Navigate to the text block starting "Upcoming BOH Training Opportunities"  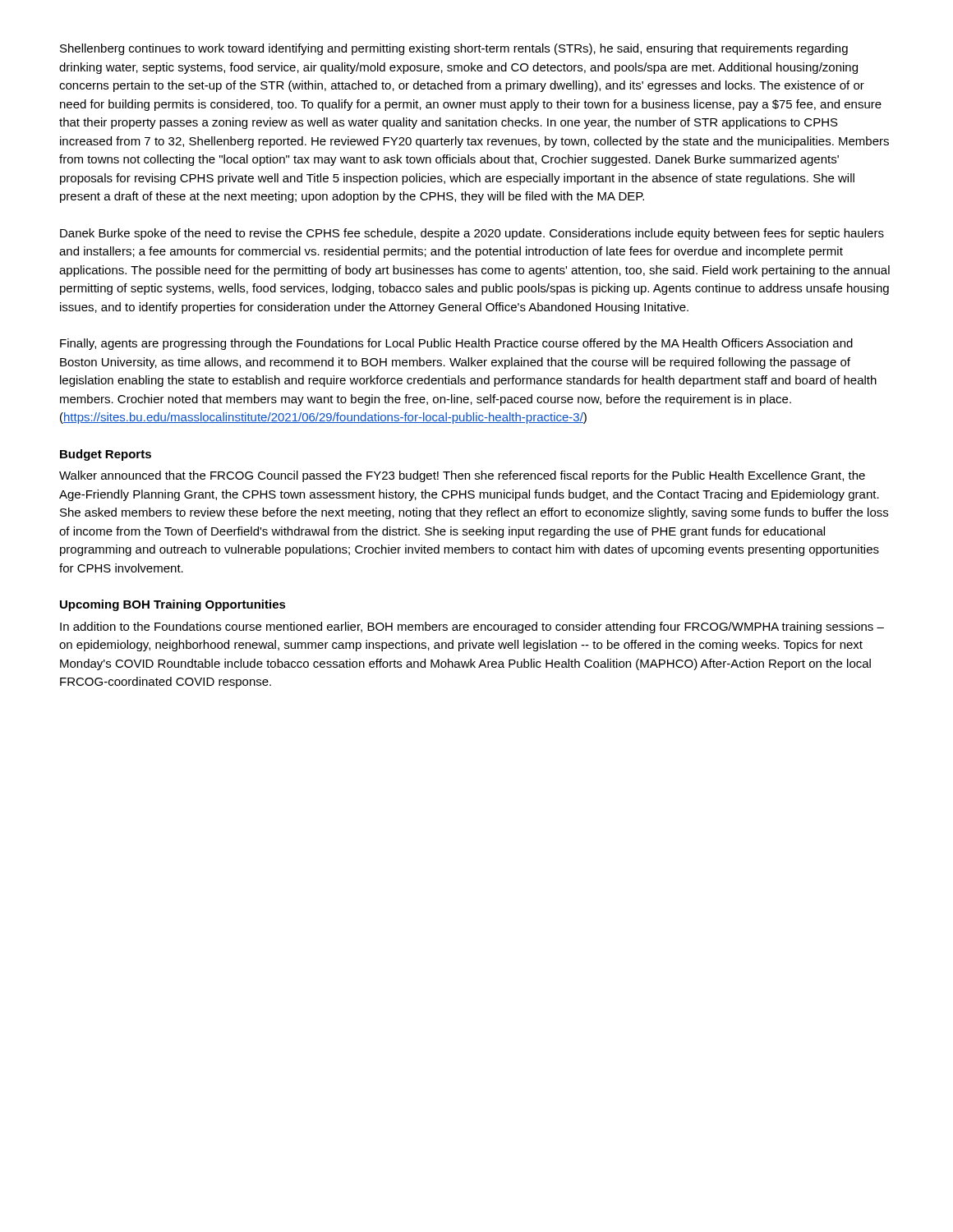tap(172, 604)
